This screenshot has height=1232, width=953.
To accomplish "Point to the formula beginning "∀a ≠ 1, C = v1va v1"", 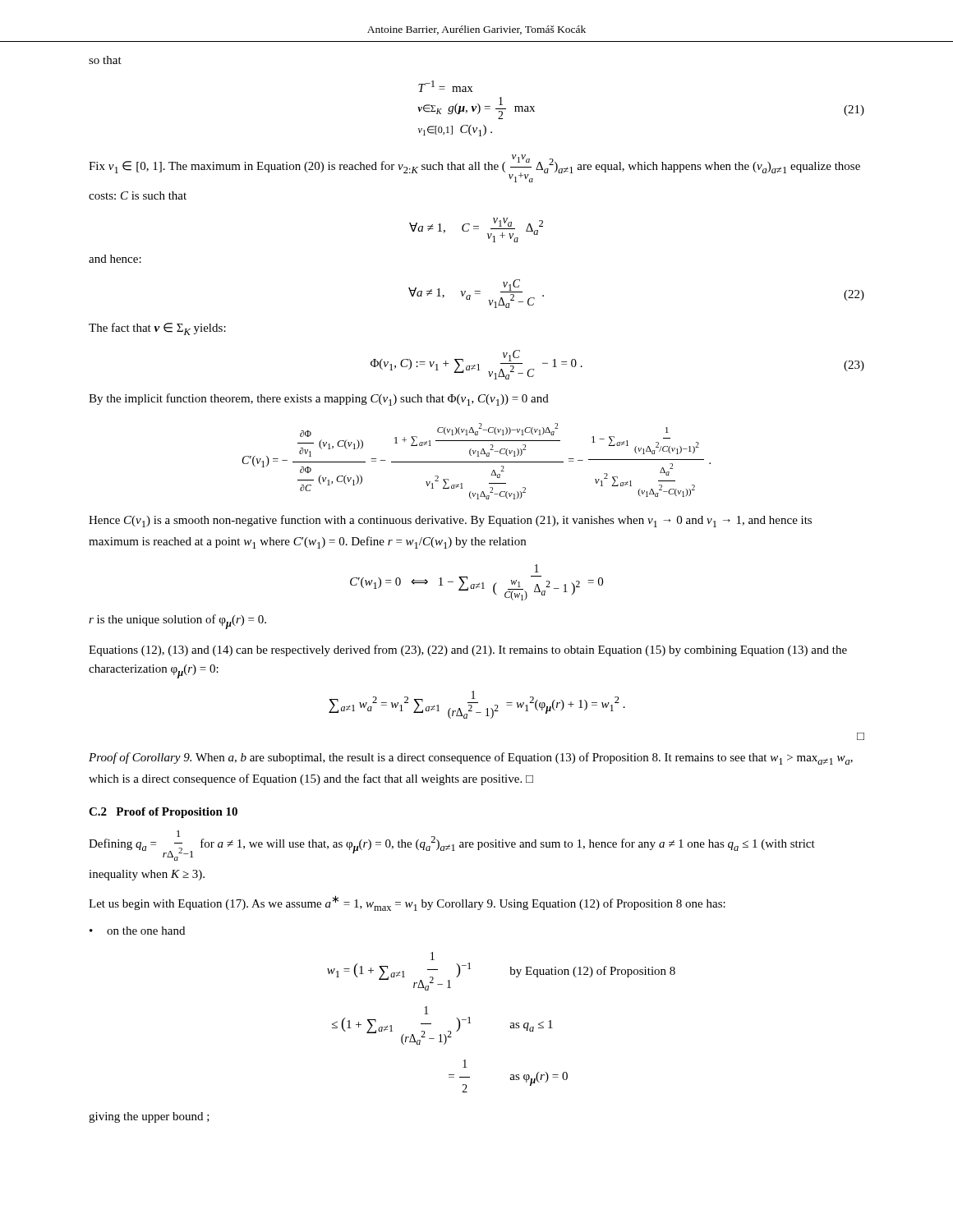I will click(x=476, y=228).
